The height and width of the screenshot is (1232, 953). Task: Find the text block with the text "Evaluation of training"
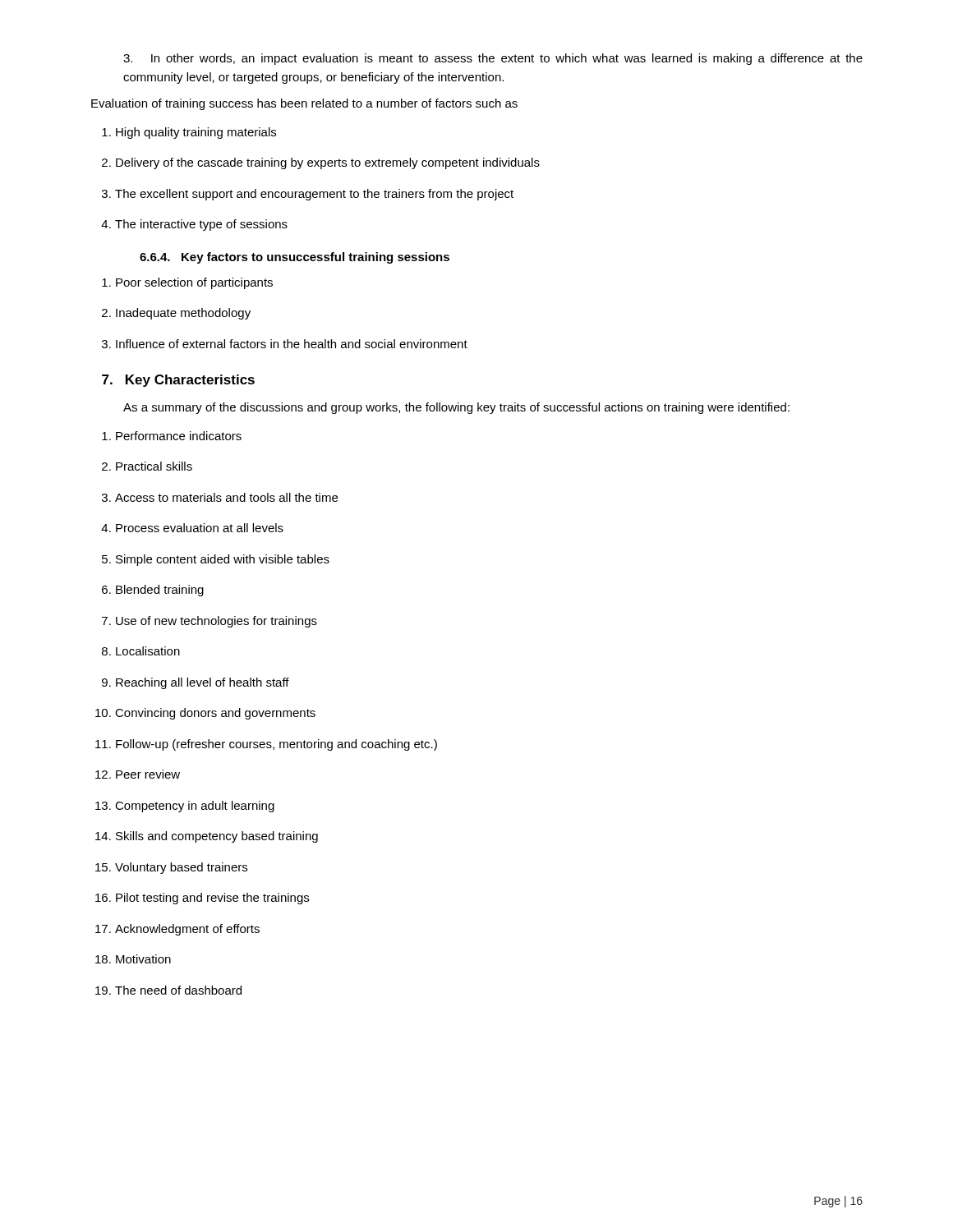(304, 103)
